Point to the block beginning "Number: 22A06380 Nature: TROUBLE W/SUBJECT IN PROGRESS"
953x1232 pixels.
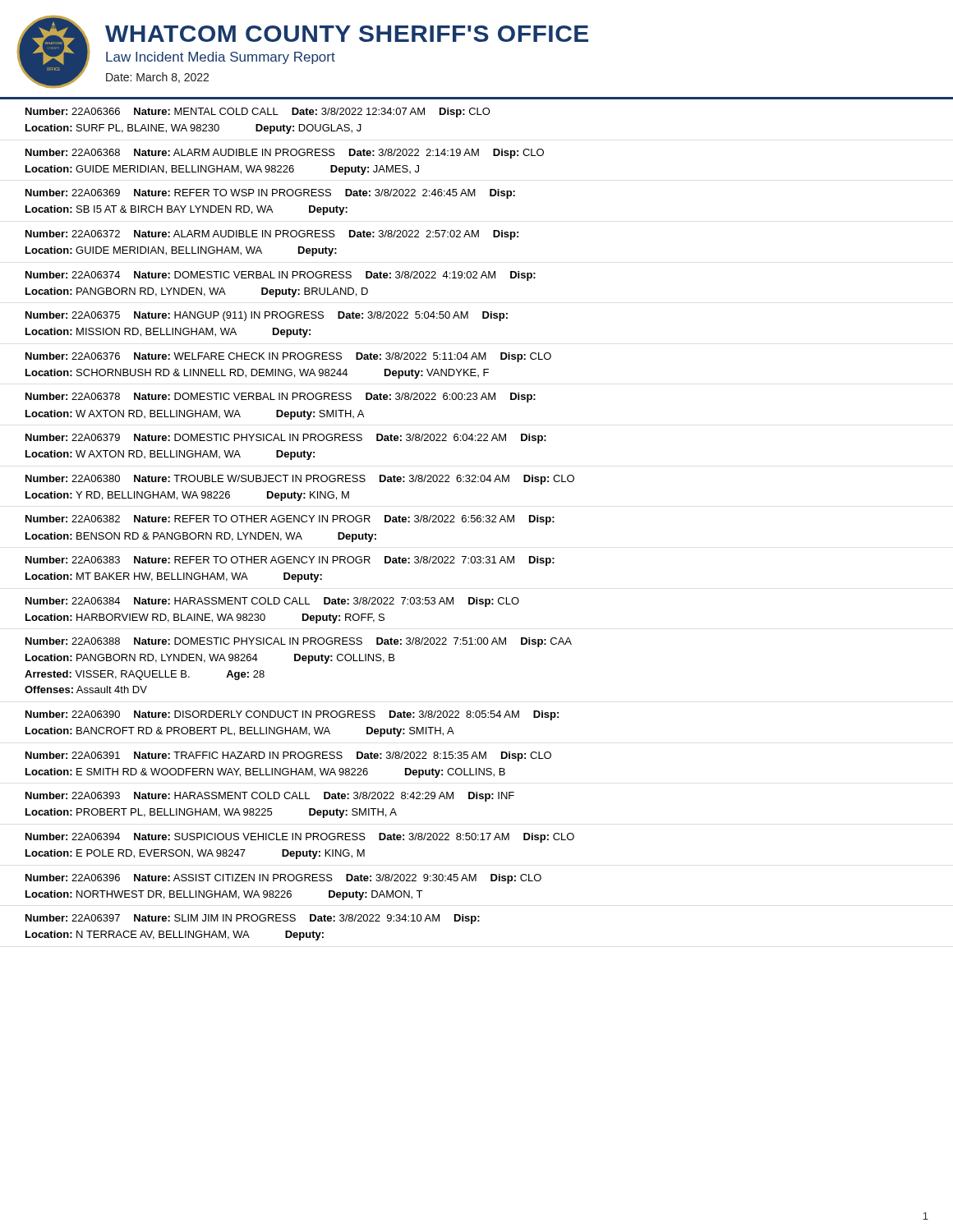(x=476, y=487)
